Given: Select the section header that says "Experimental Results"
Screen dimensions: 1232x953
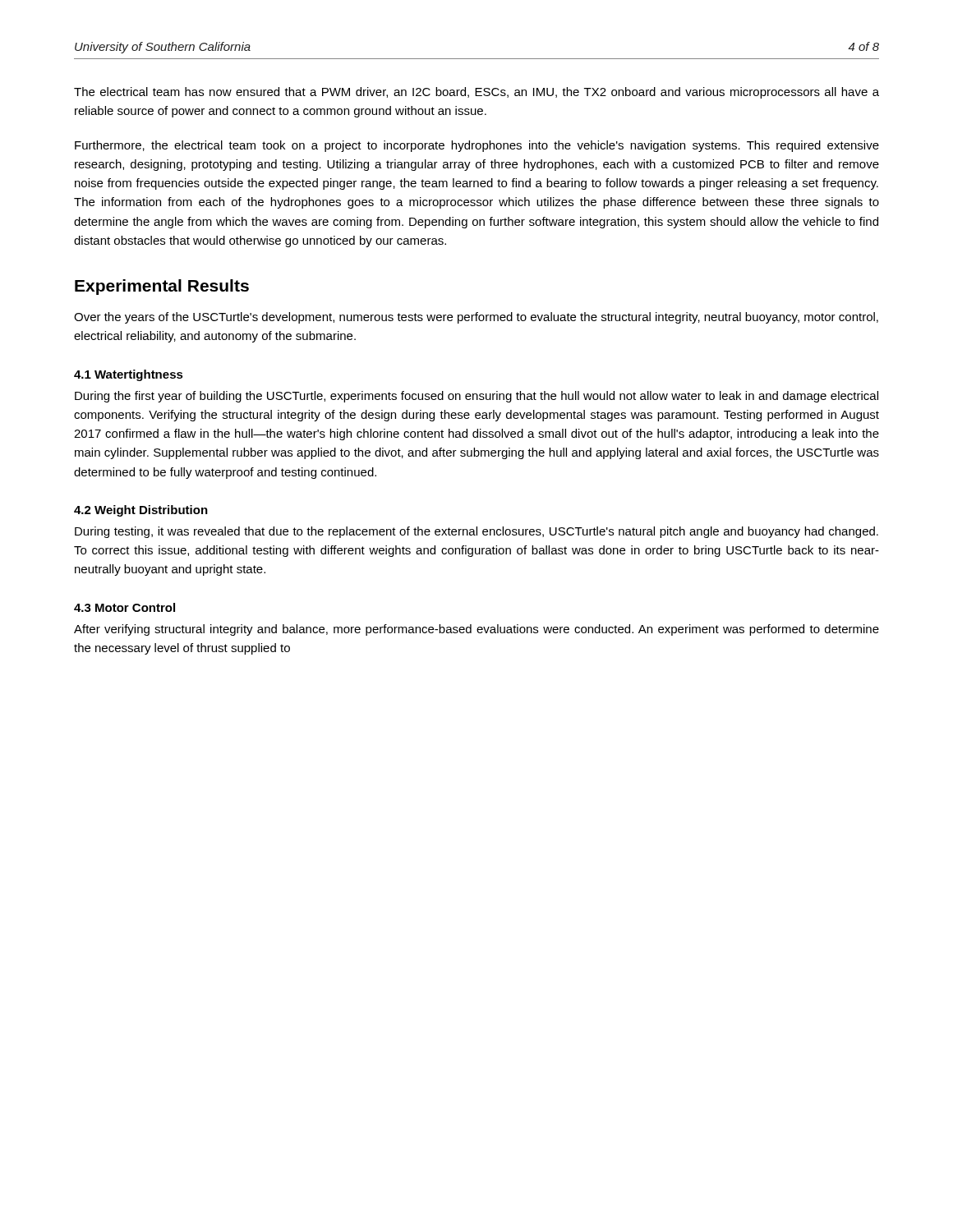Looking at the screenshot, I should pos(162,285).
